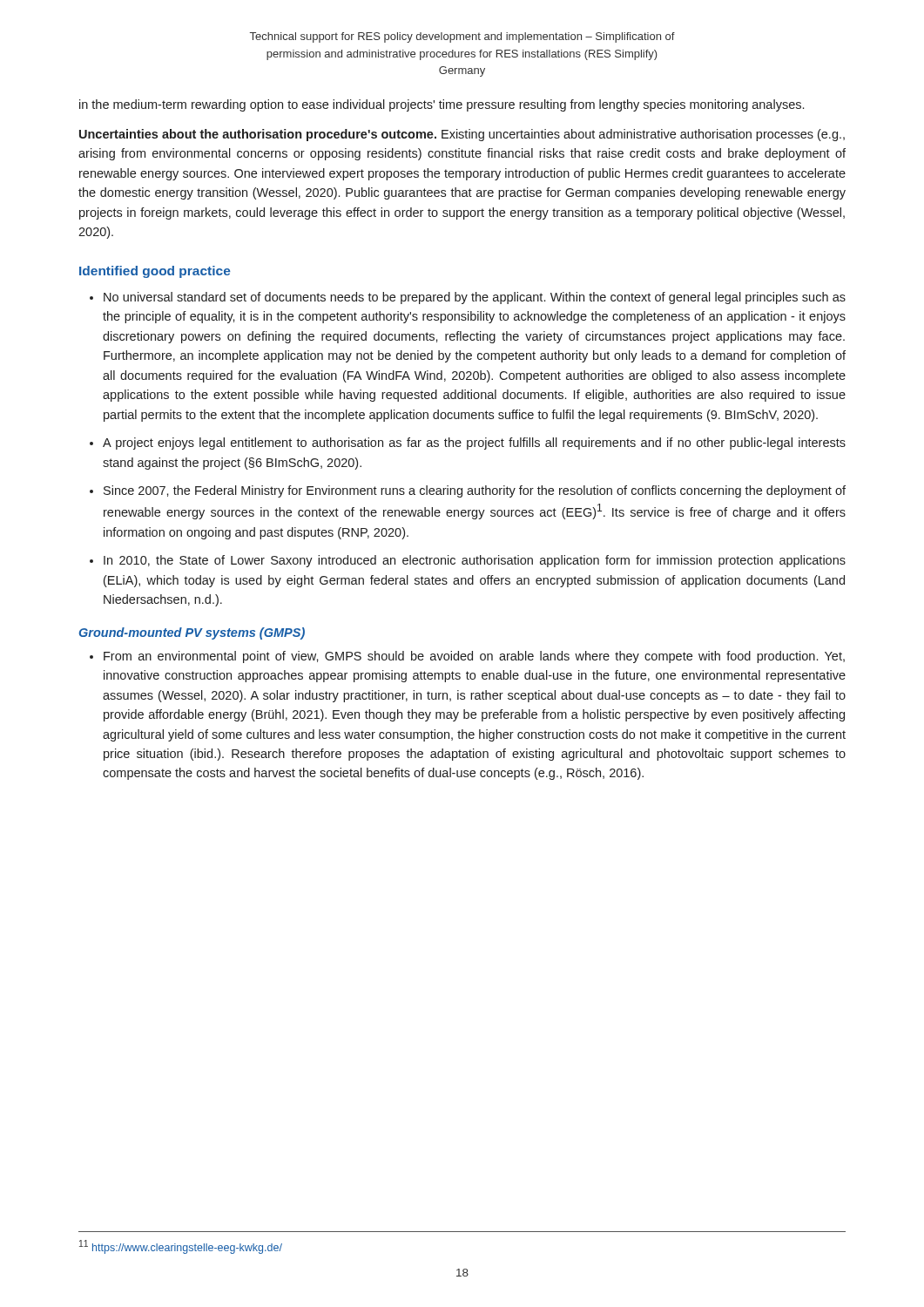This screenshot has width=924, height=1307.
Task: Where is the passage that starts "Since 2007, the"?
Action: click(474, 511)
